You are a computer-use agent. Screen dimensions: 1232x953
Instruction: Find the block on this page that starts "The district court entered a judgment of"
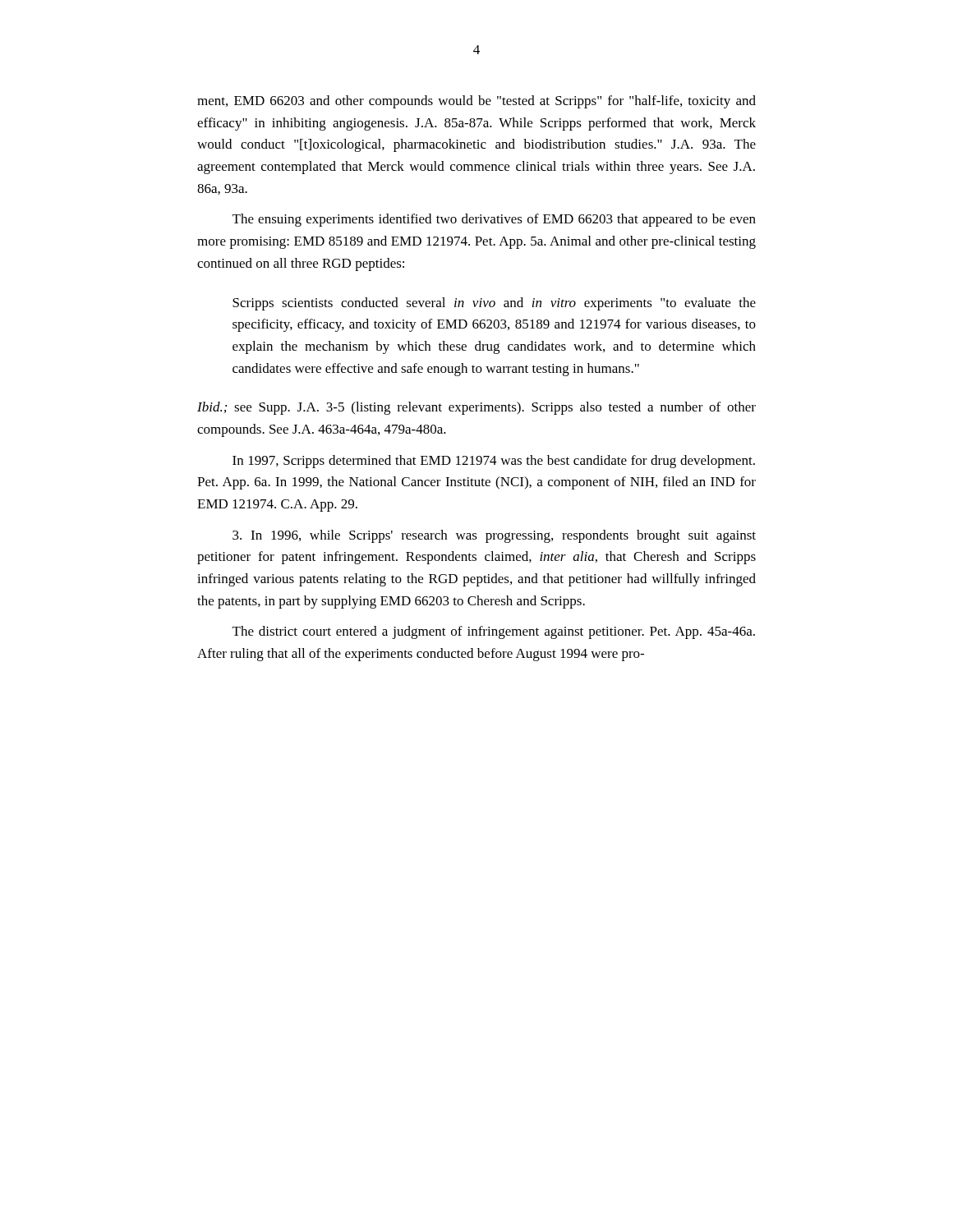(x=476, y=643)
